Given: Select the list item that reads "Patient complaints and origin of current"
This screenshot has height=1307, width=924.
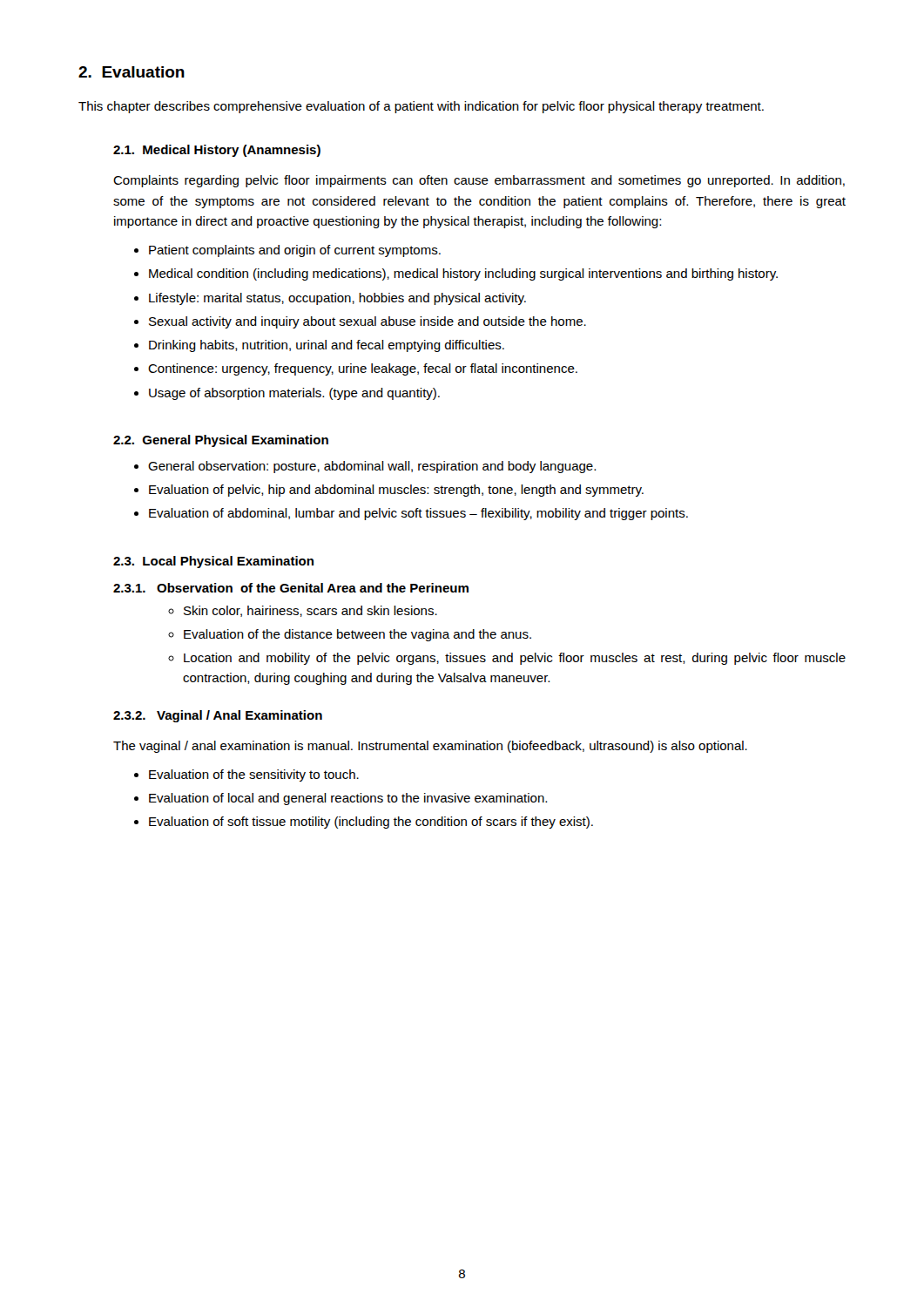Looking at the screenshot, I should (295, 250).
